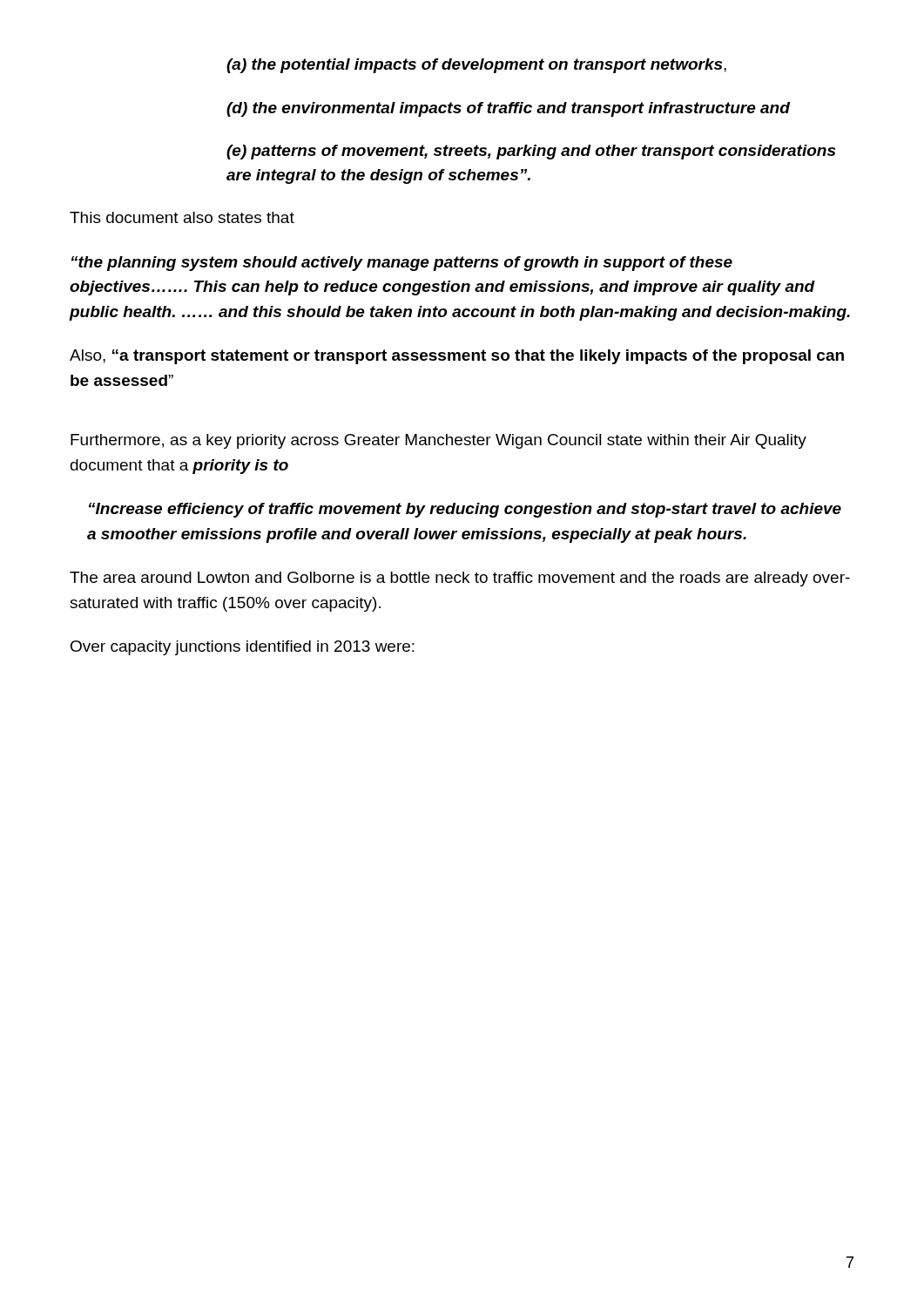Locate the block of text that opens with "Furthermore, as a key priority"
924x1307 pixels.
click(438, 452)
